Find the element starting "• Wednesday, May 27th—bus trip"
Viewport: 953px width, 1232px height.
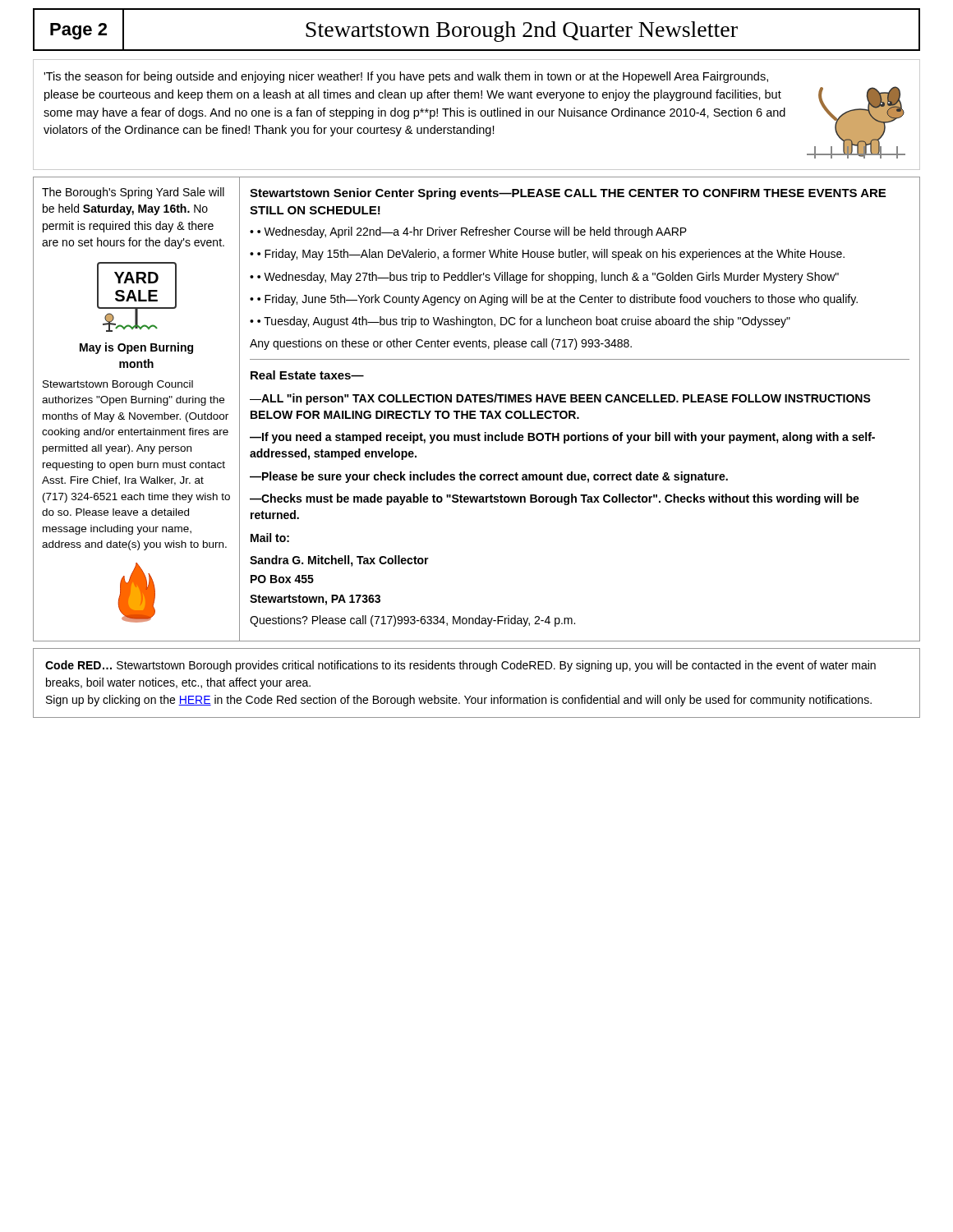(x=548, y=276)
